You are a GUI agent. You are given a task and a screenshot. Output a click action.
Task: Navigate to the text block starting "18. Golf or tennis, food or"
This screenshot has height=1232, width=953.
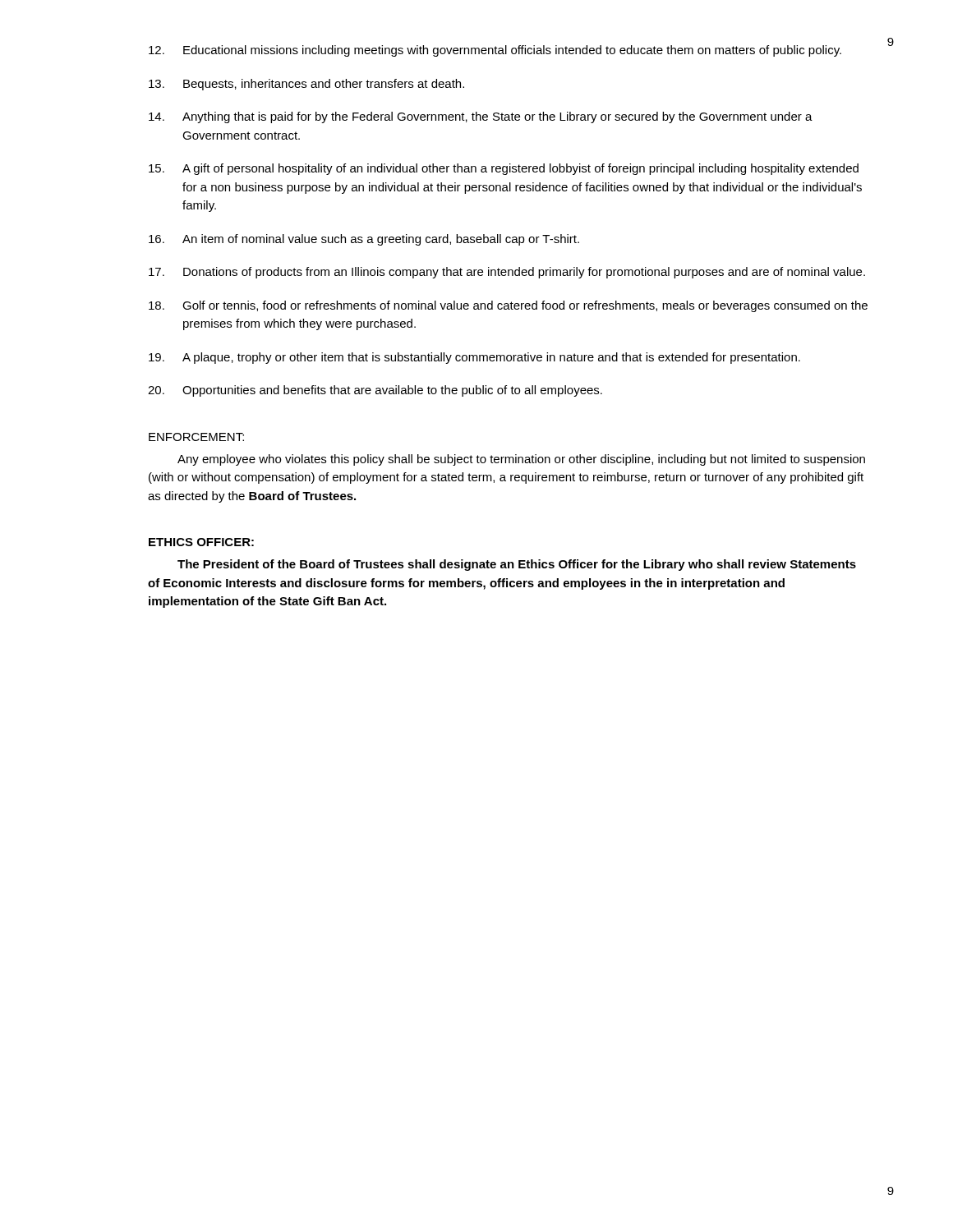pos(509,315)
